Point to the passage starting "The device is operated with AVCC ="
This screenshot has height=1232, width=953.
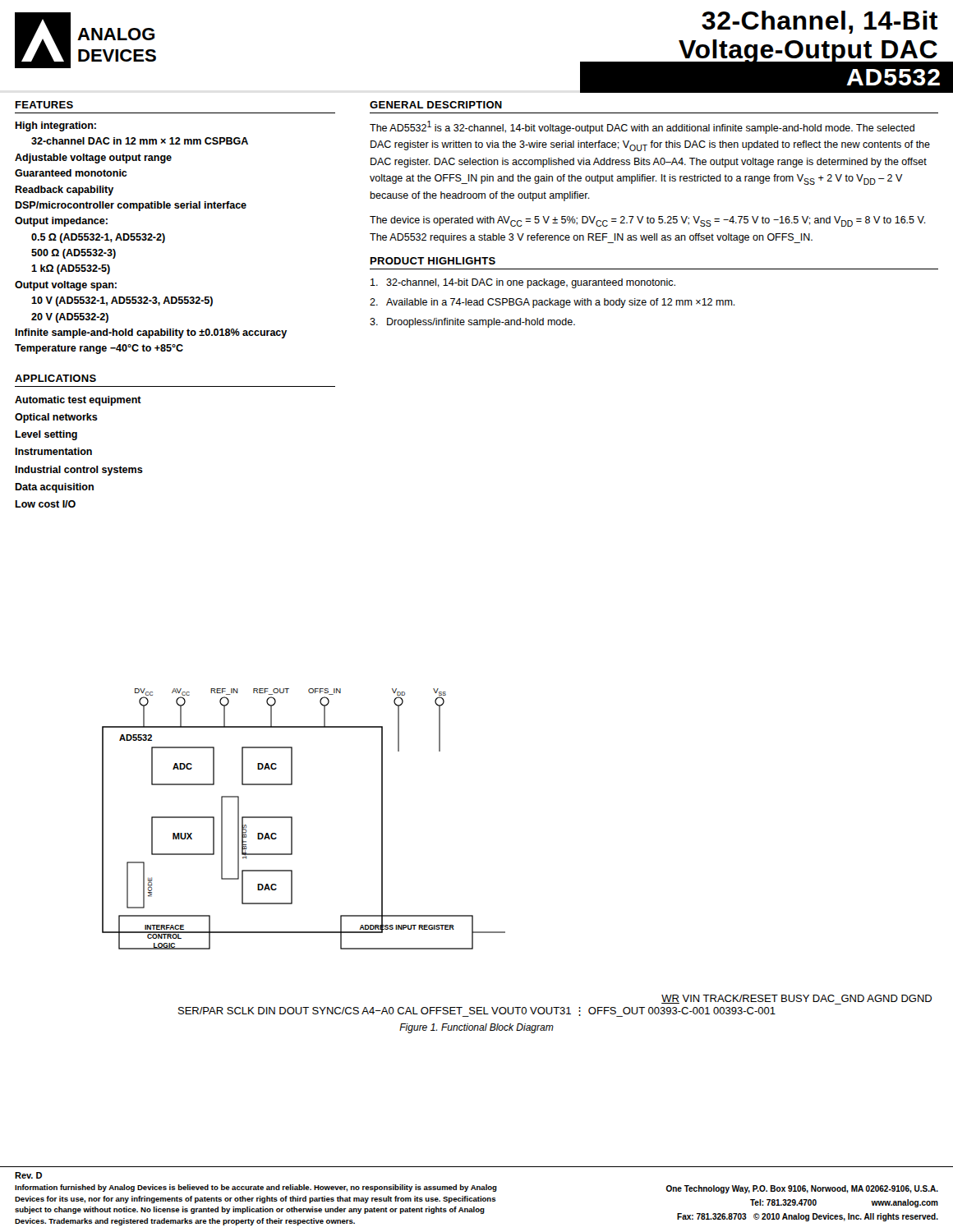pos(648,229)
